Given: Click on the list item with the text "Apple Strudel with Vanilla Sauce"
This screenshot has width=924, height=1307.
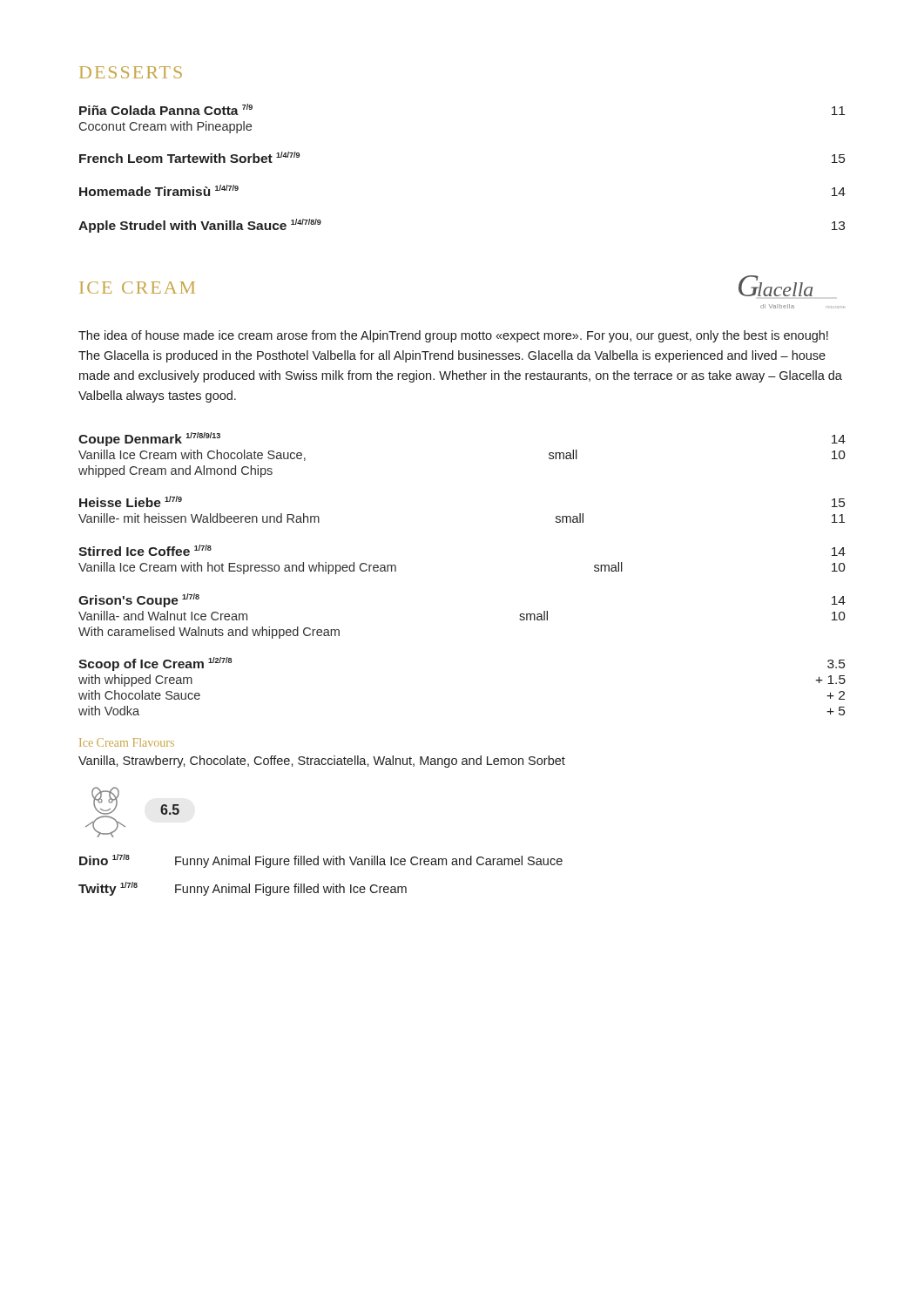Looking at the screenshot, I should tap(189, 225).
